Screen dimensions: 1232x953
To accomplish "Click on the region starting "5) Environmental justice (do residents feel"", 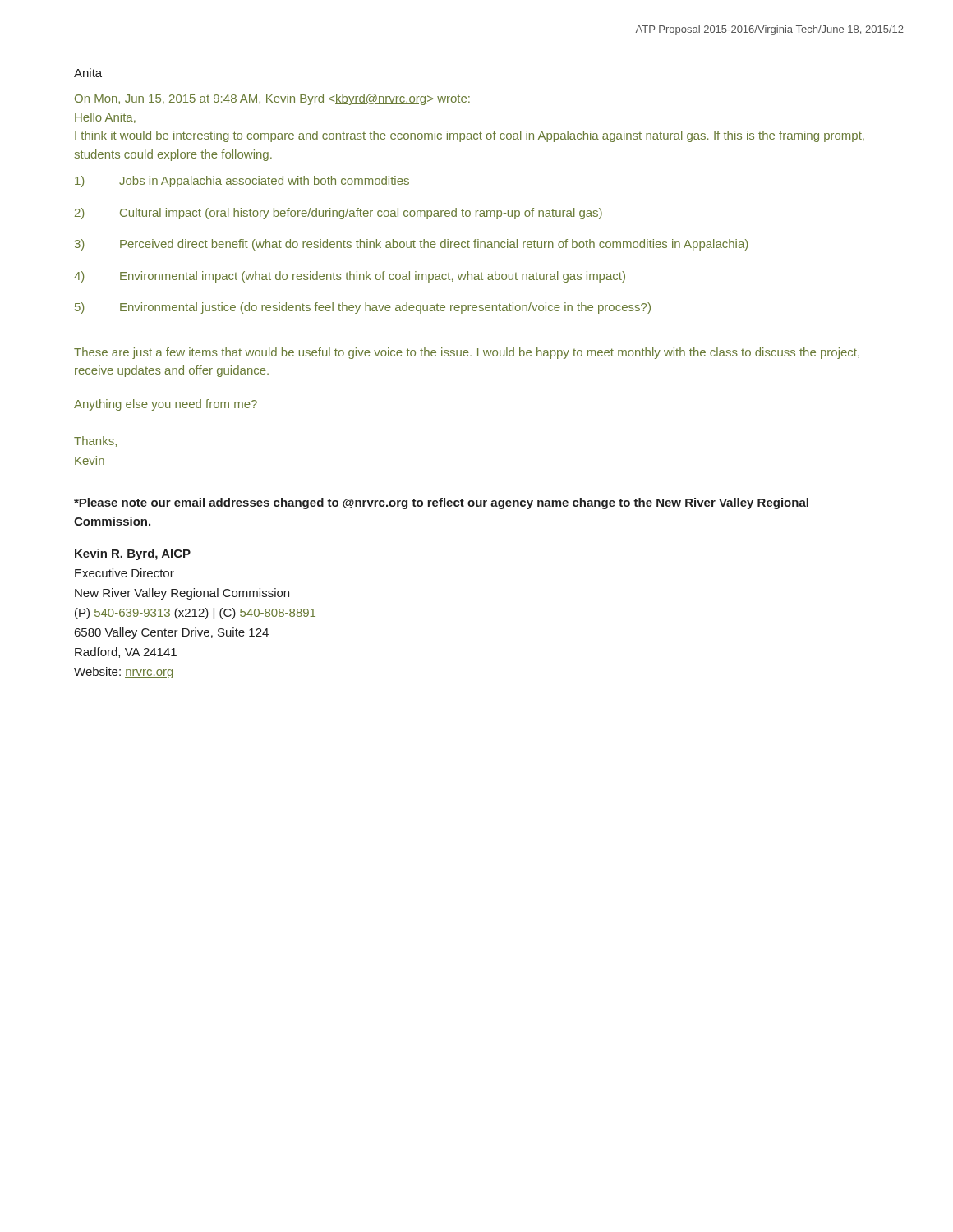I will pyautogui.click(x=363, y=307).
